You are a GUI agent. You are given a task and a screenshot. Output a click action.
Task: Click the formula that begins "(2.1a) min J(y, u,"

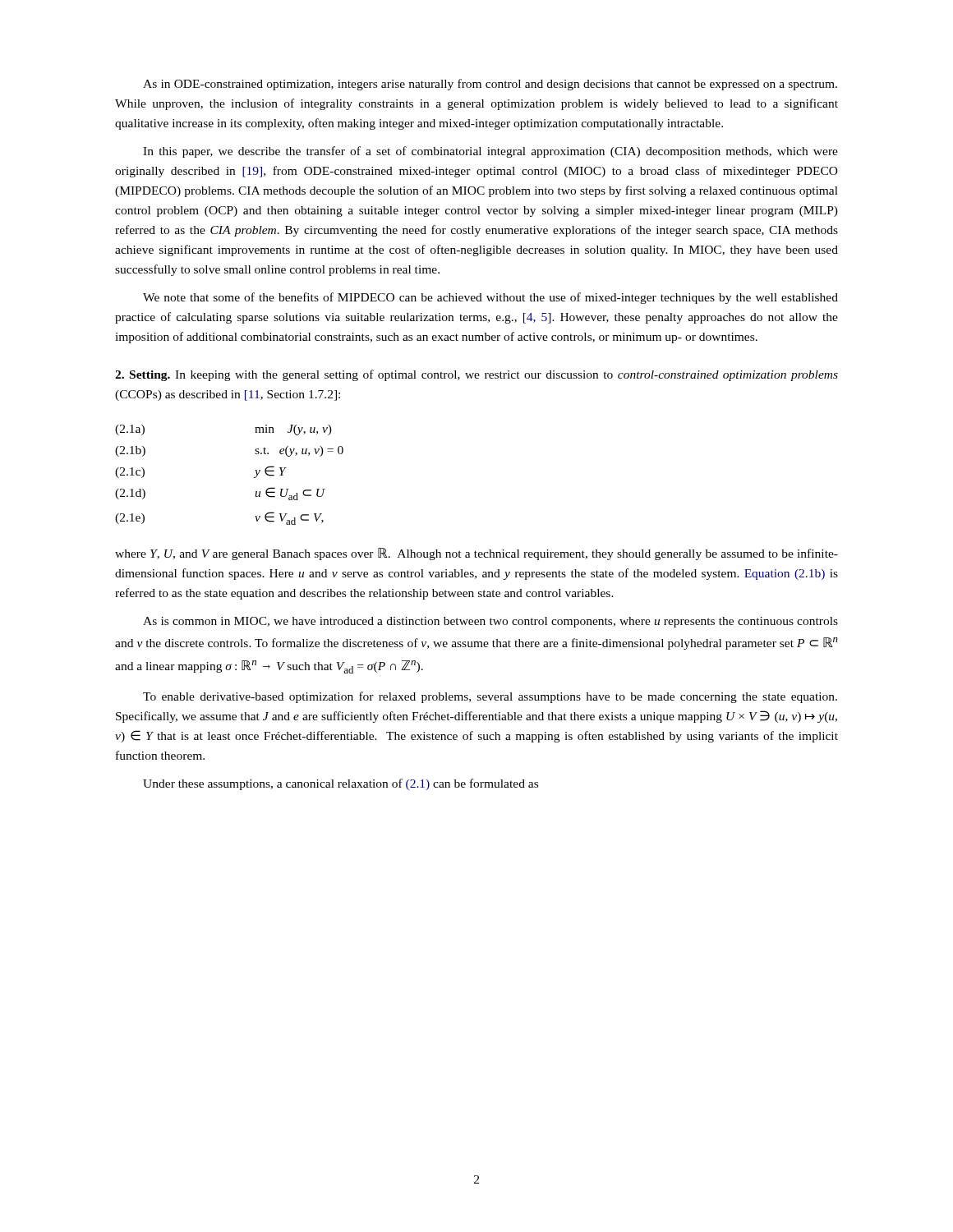132,430
